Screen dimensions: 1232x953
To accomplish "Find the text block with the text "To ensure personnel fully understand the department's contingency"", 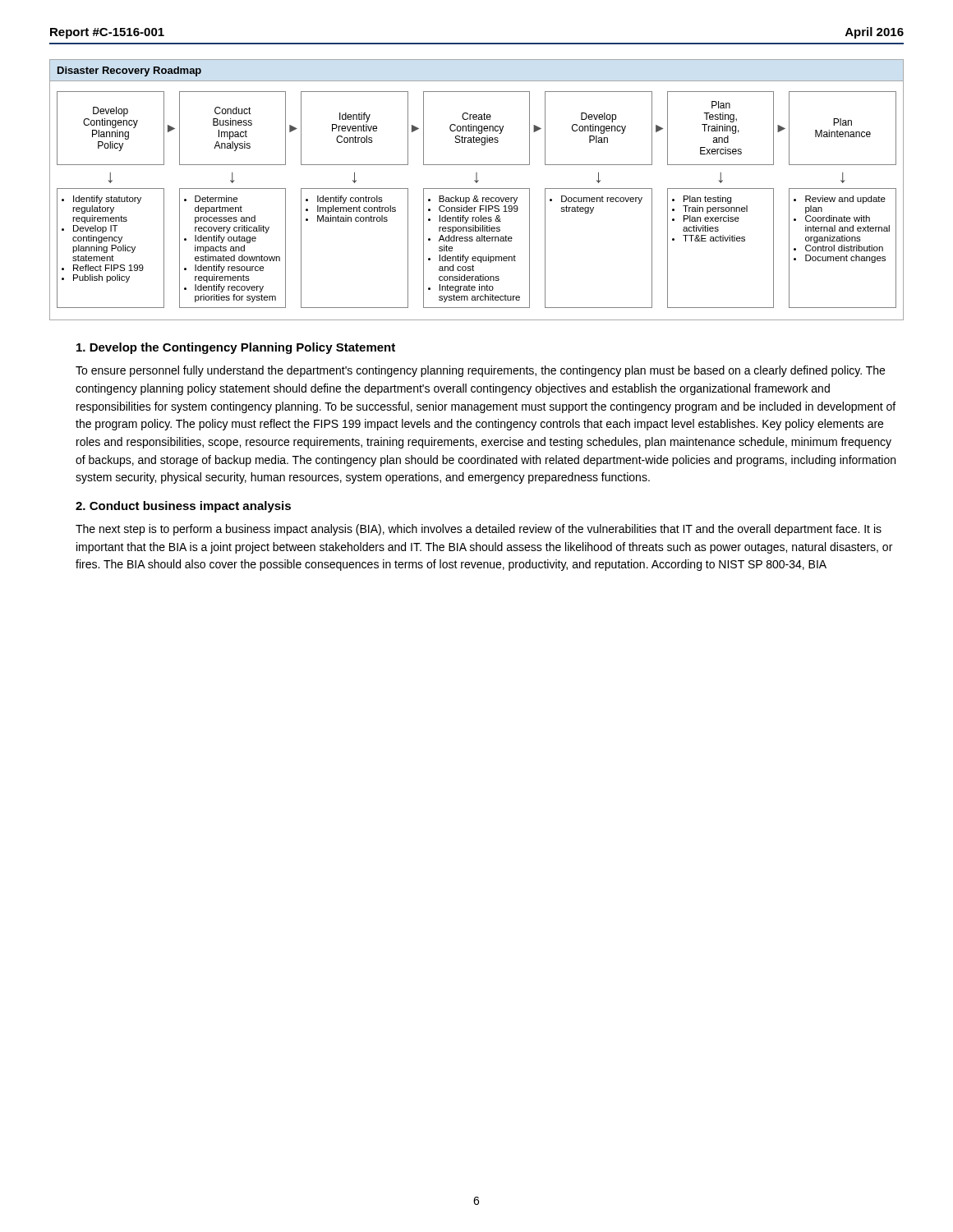I will (486, 424).
